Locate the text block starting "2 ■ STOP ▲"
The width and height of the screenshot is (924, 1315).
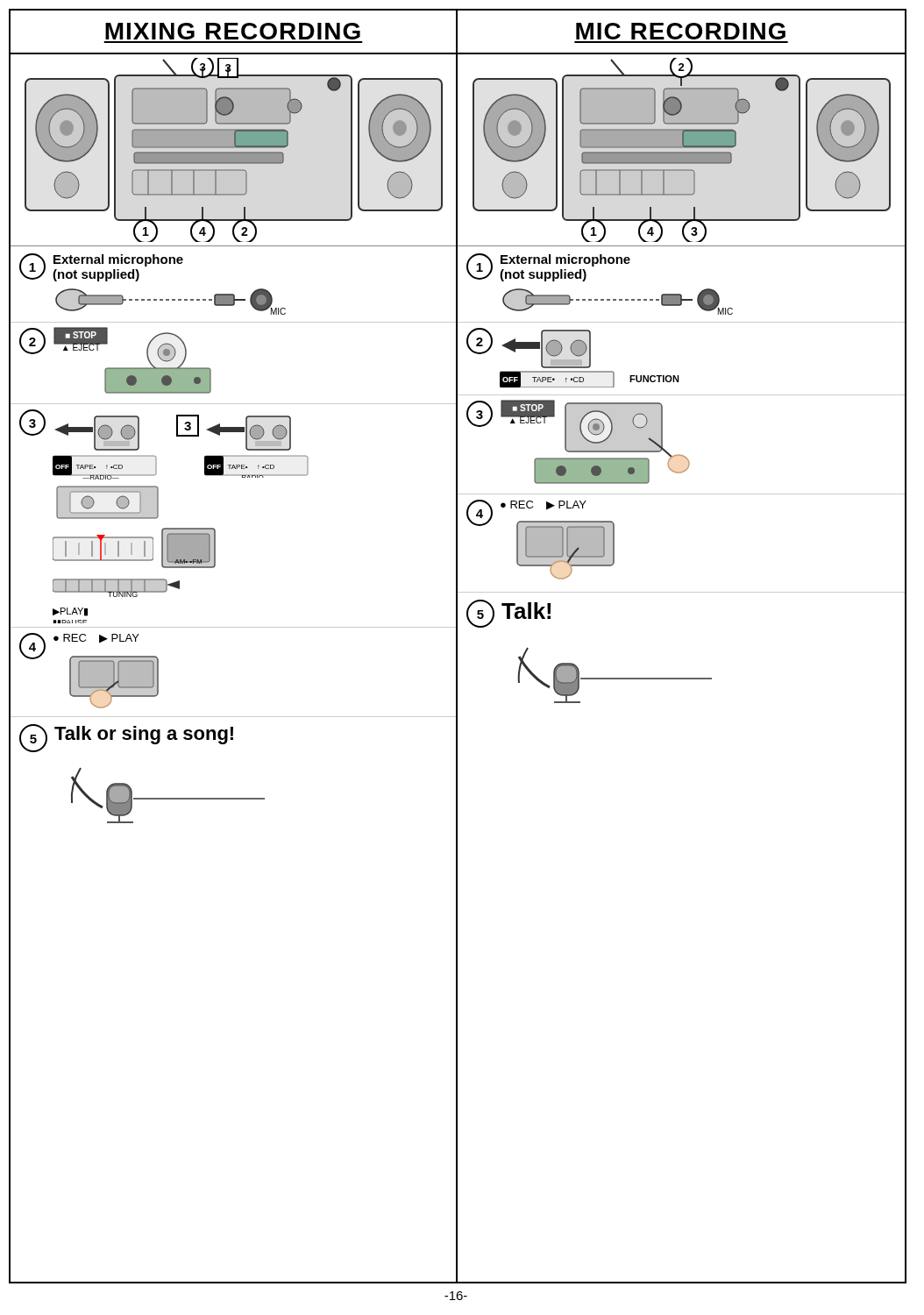pos(141,363)
